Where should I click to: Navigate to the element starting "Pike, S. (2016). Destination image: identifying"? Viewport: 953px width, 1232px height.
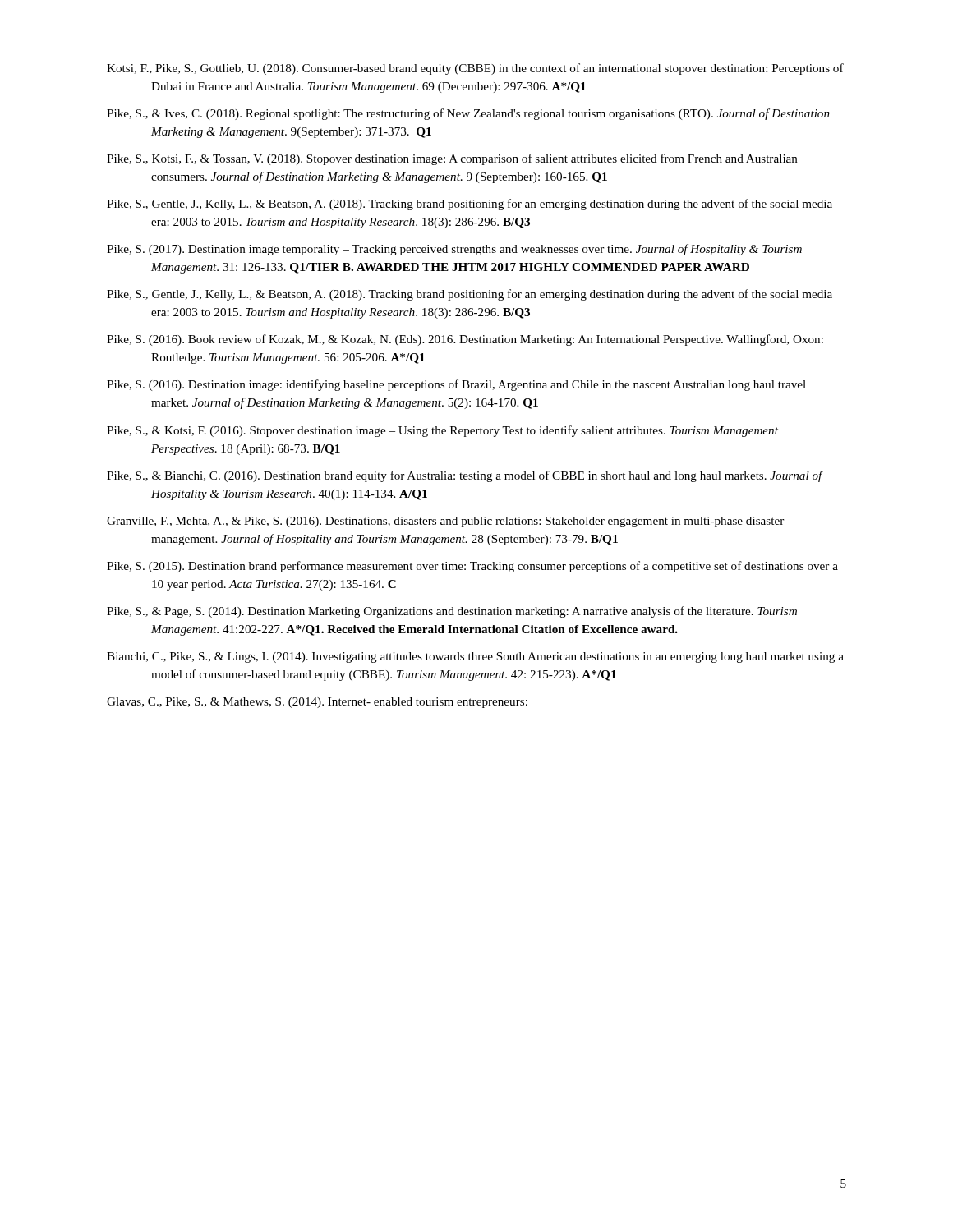456,393
